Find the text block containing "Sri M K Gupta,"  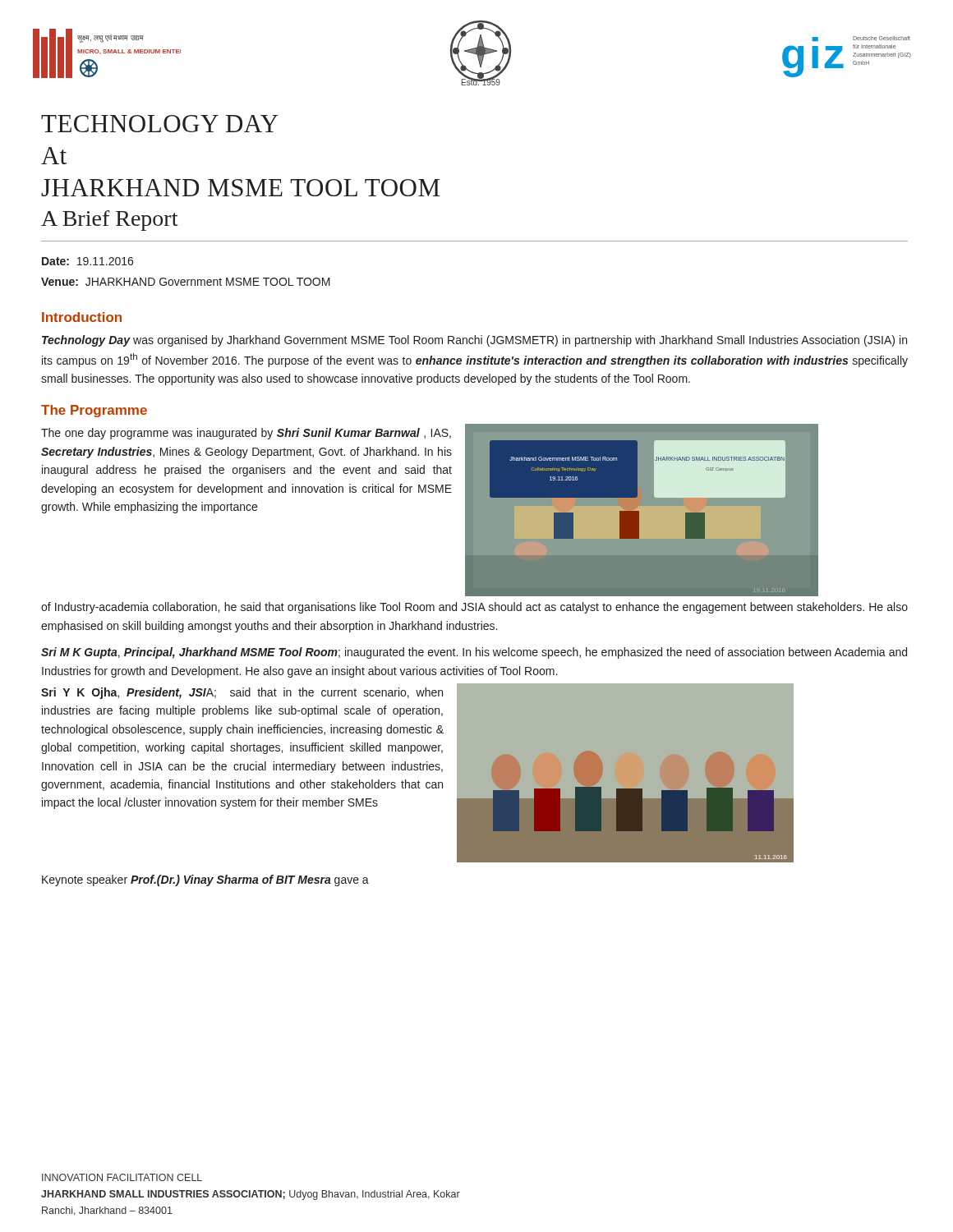474,662
